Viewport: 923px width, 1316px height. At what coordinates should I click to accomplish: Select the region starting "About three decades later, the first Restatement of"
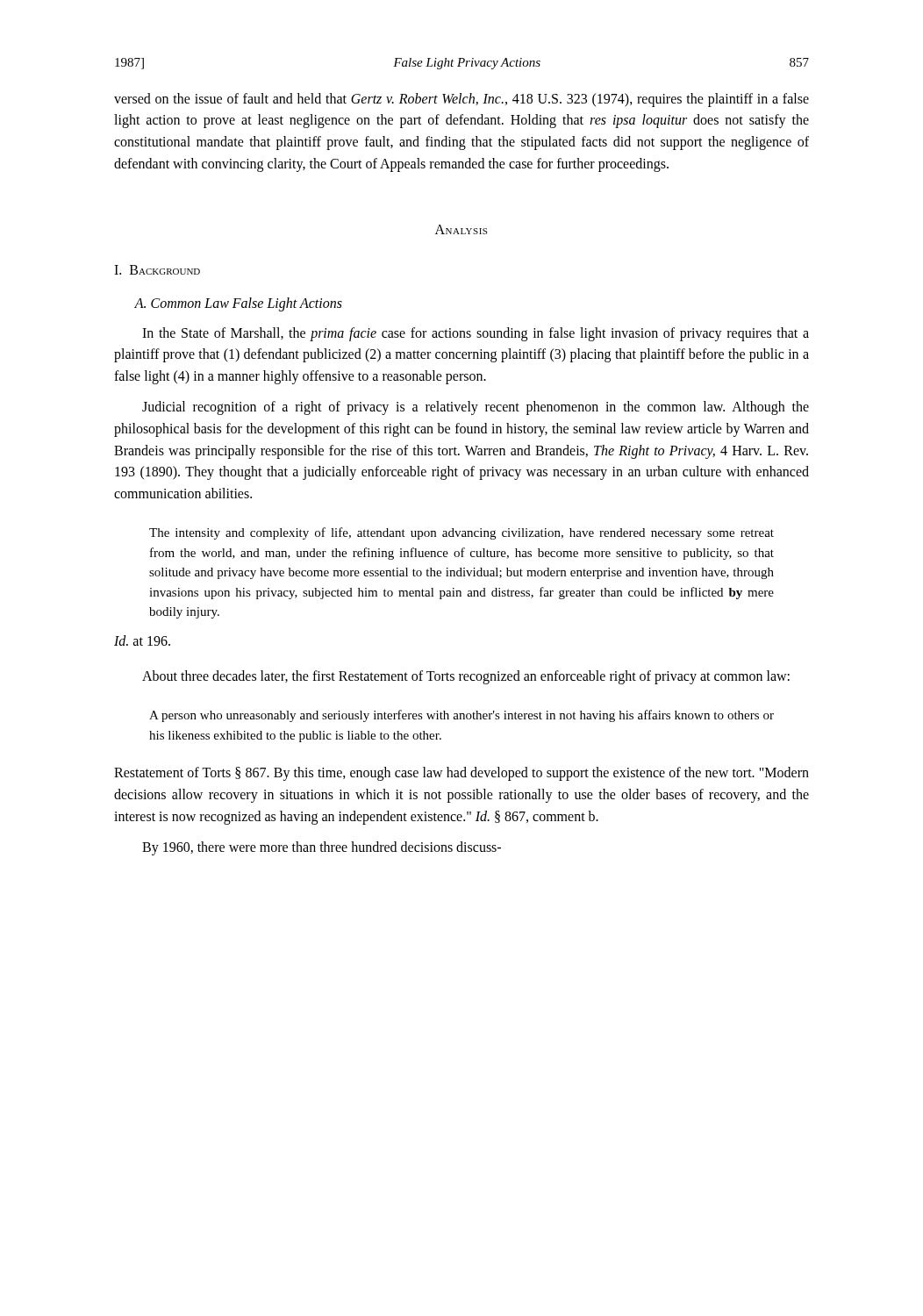pos(466,676)
